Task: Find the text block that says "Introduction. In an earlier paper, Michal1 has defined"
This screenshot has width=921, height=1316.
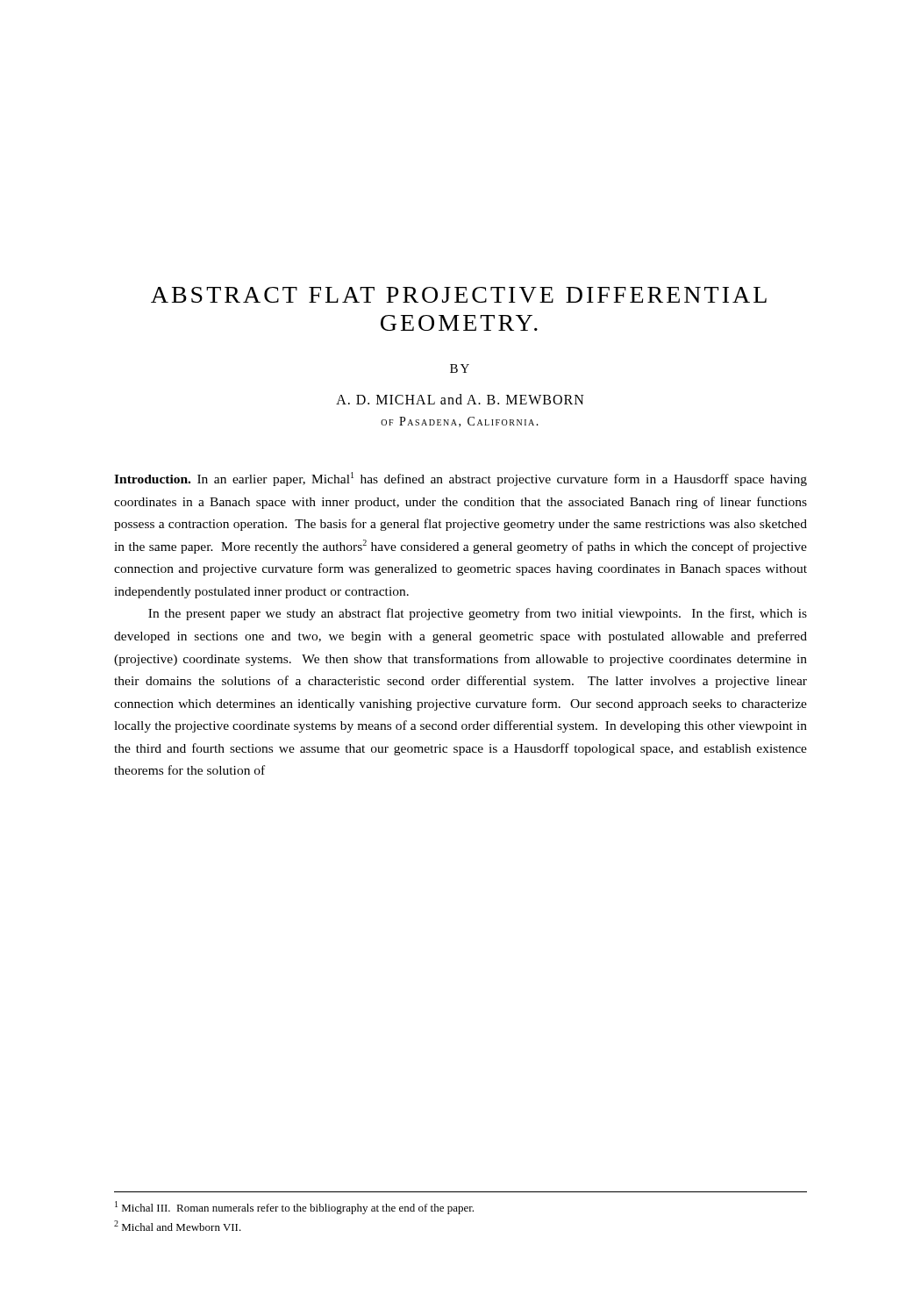Action: coord(460,625)
